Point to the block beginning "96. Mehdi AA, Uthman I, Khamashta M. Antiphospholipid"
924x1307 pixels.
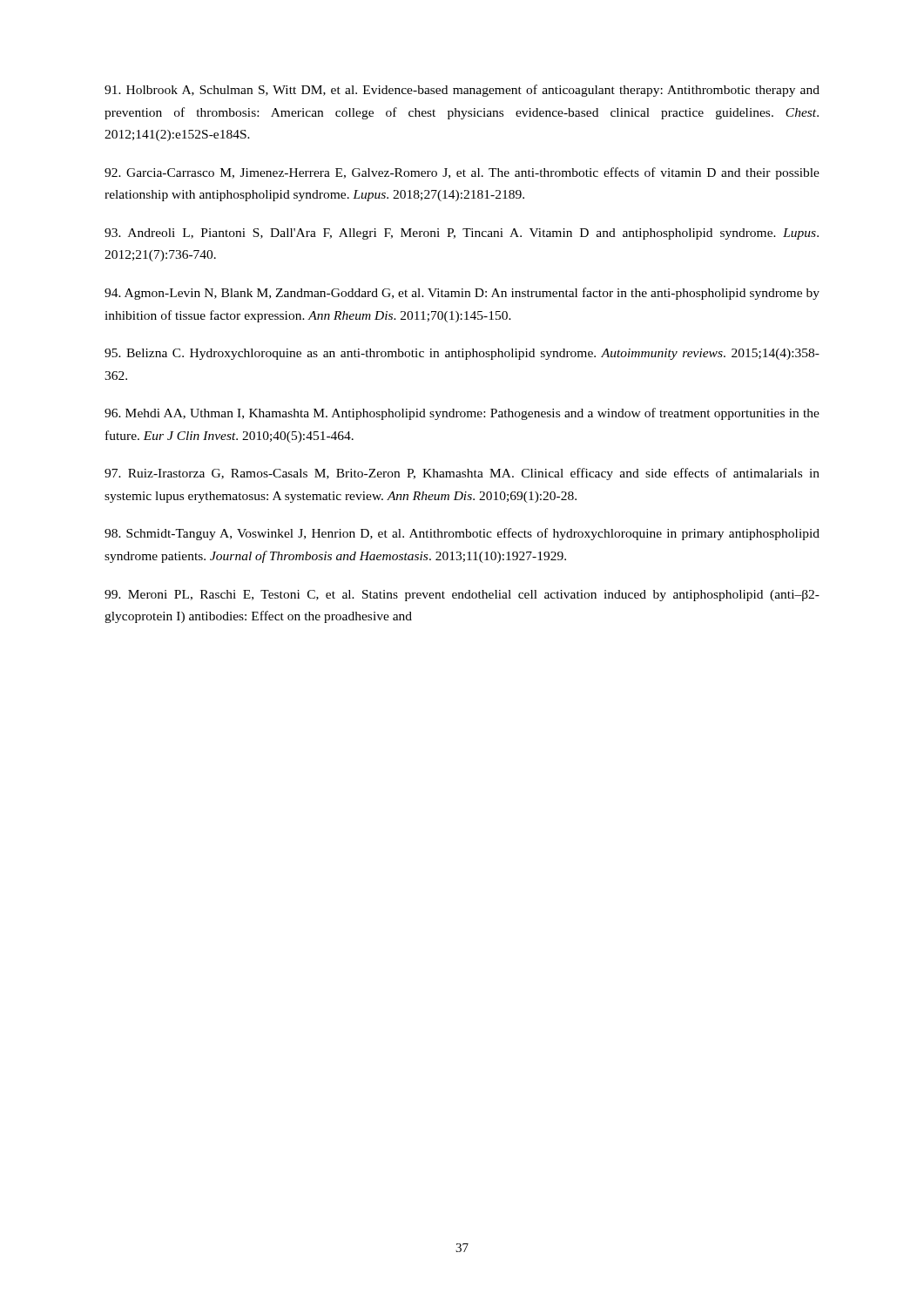462,424
